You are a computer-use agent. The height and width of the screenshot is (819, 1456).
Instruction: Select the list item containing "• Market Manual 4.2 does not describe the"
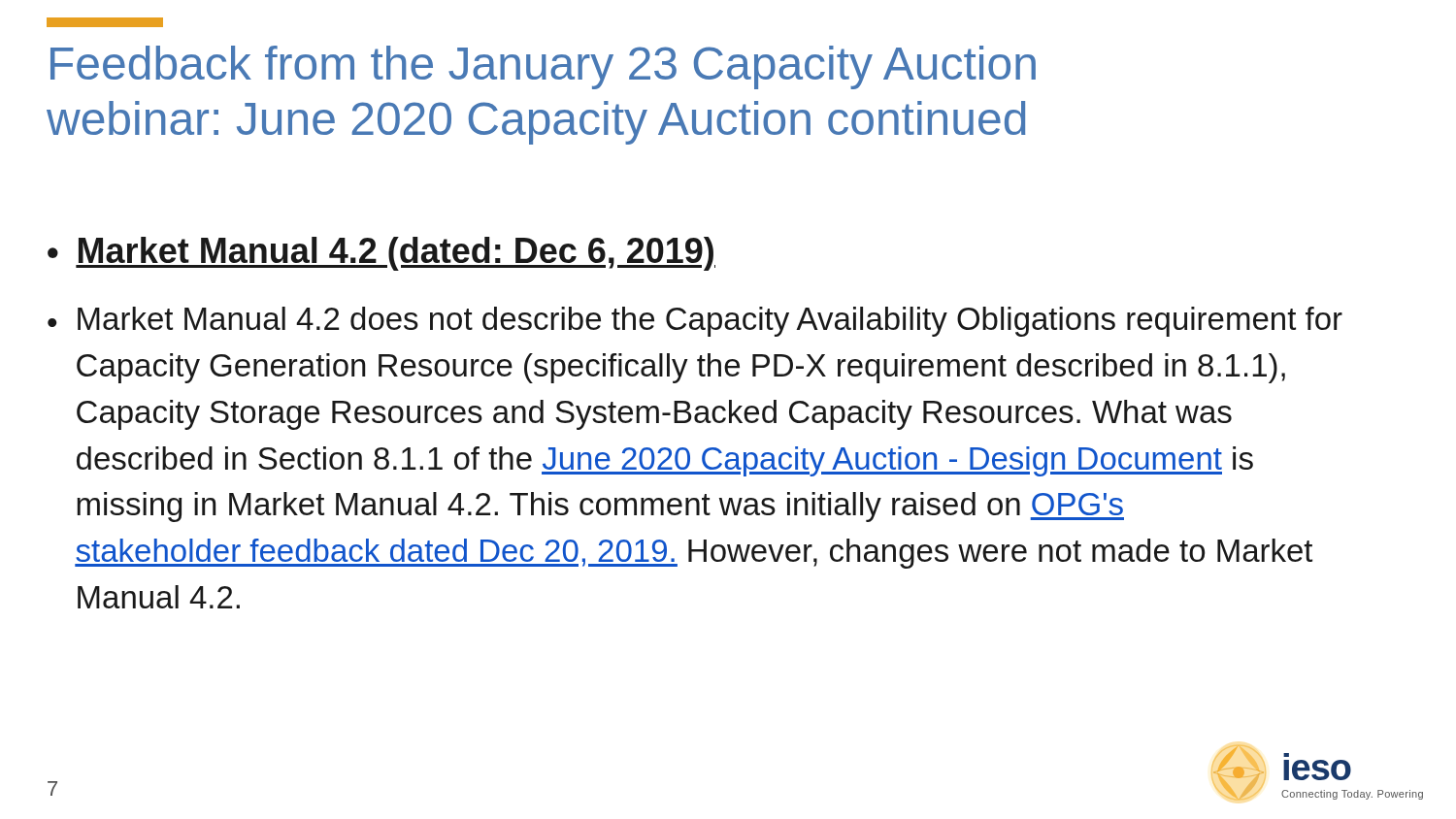pyautogui.click(x=707, y=458)
